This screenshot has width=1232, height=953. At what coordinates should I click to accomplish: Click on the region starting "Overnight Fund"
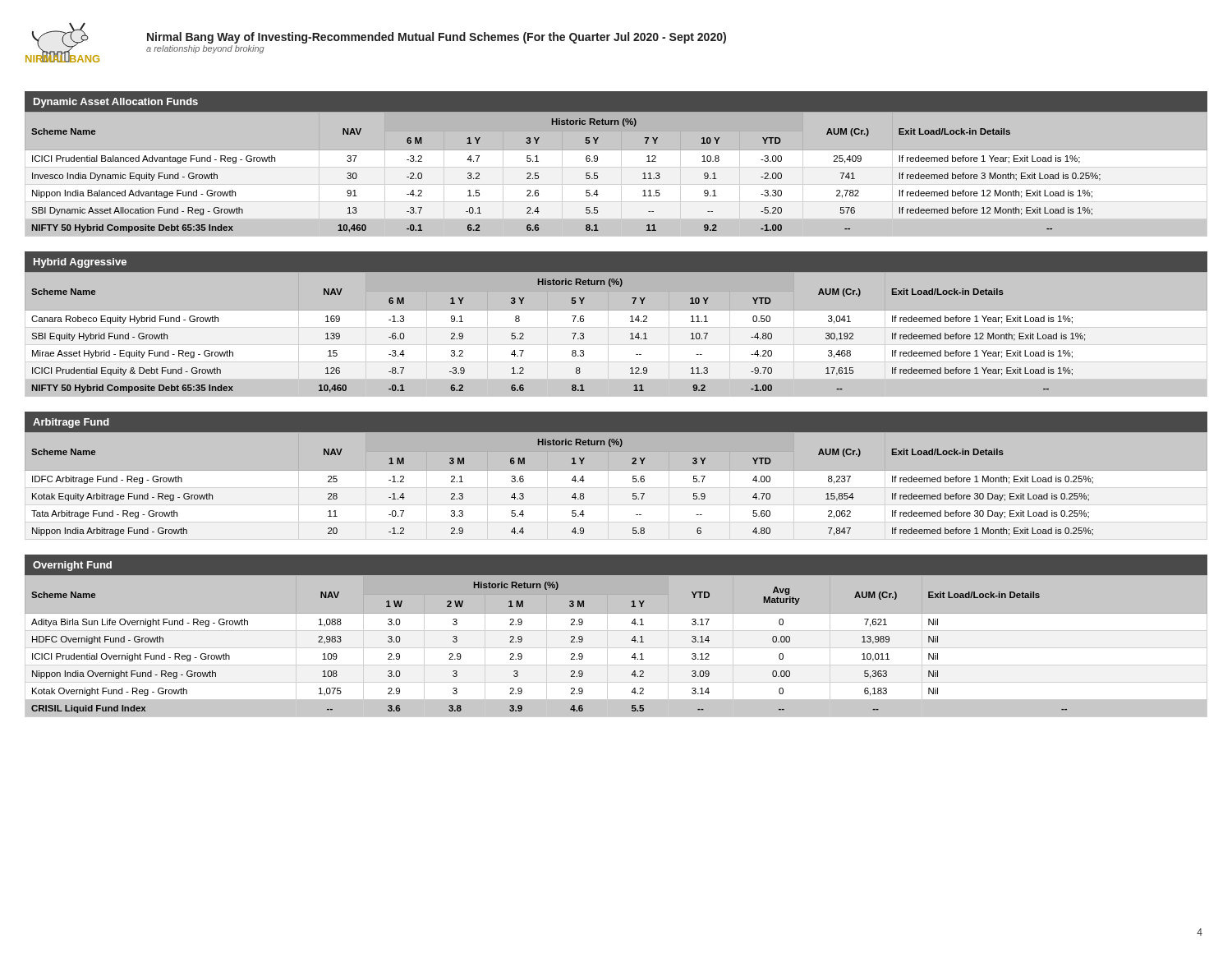click(73, 565)
